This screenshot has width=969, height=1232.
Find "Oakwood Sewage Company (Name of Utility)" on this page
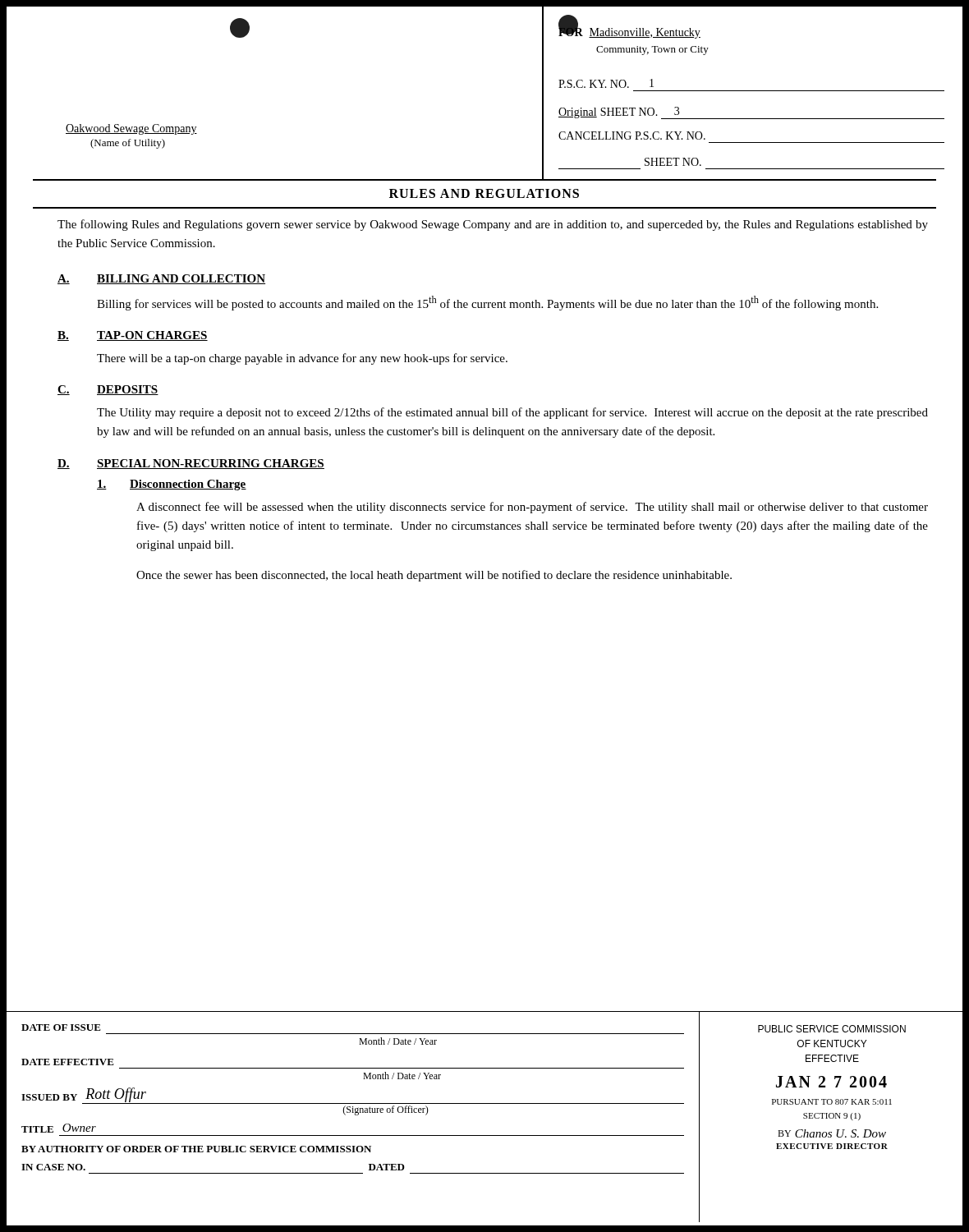click(131, 136)
